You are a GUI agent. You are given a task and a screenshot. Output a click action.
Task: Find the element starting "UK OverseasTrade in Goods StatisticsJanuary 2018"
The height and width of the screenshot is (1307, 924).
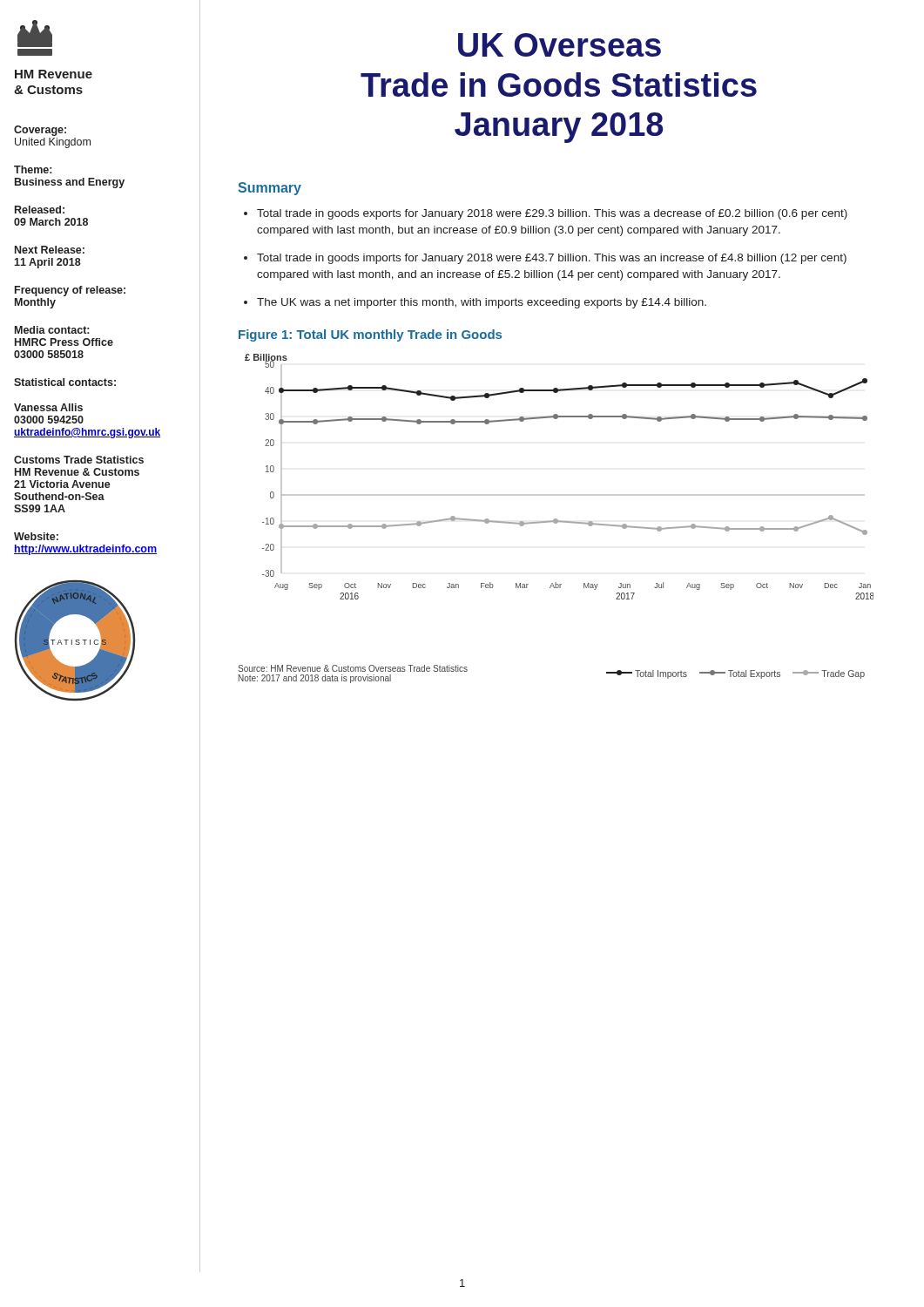pos(559,85)
